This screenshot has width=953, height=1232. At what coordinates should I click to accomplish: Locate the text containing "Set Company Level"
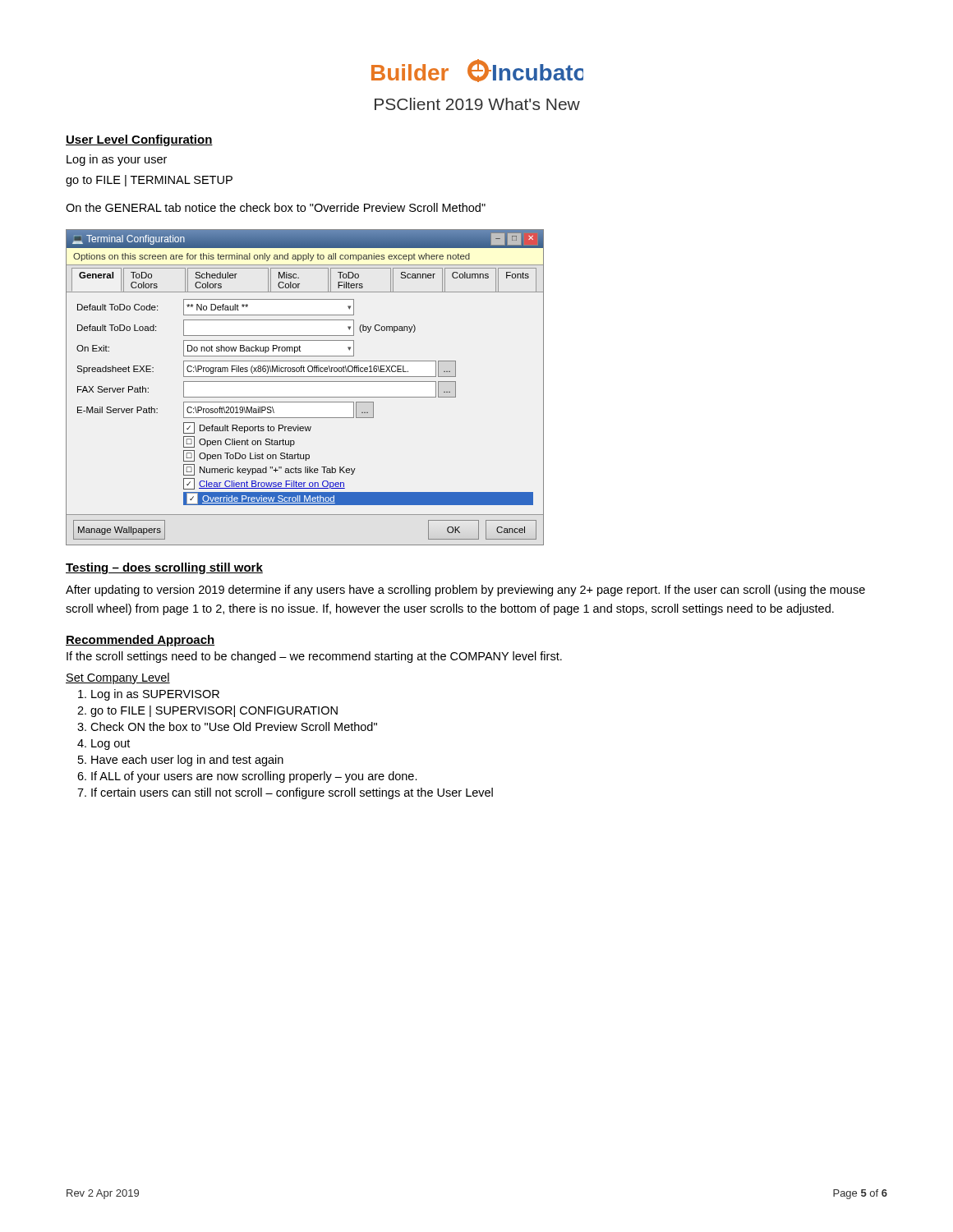tap(118, 677)
